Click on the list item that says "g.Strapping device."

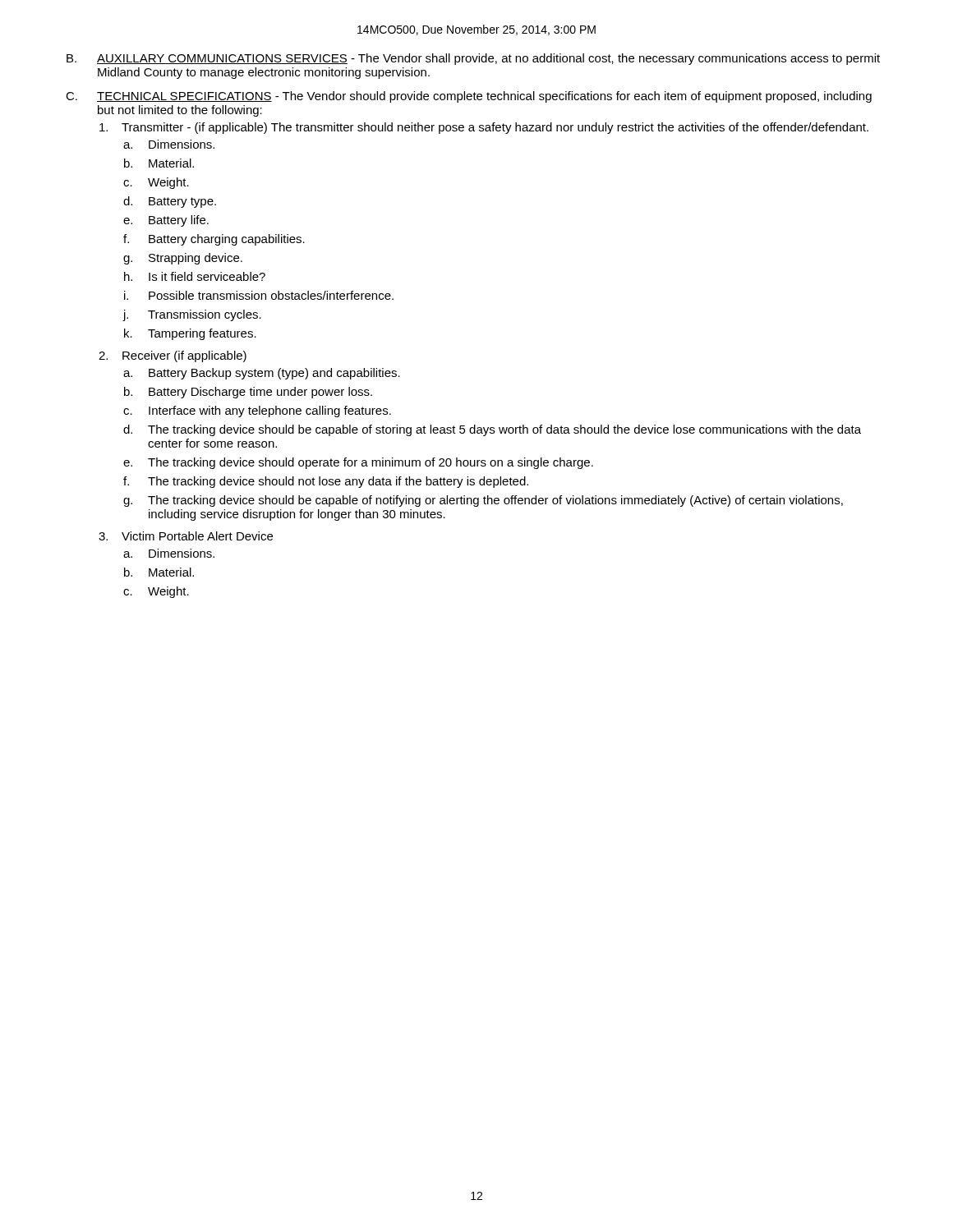point(183,259)
